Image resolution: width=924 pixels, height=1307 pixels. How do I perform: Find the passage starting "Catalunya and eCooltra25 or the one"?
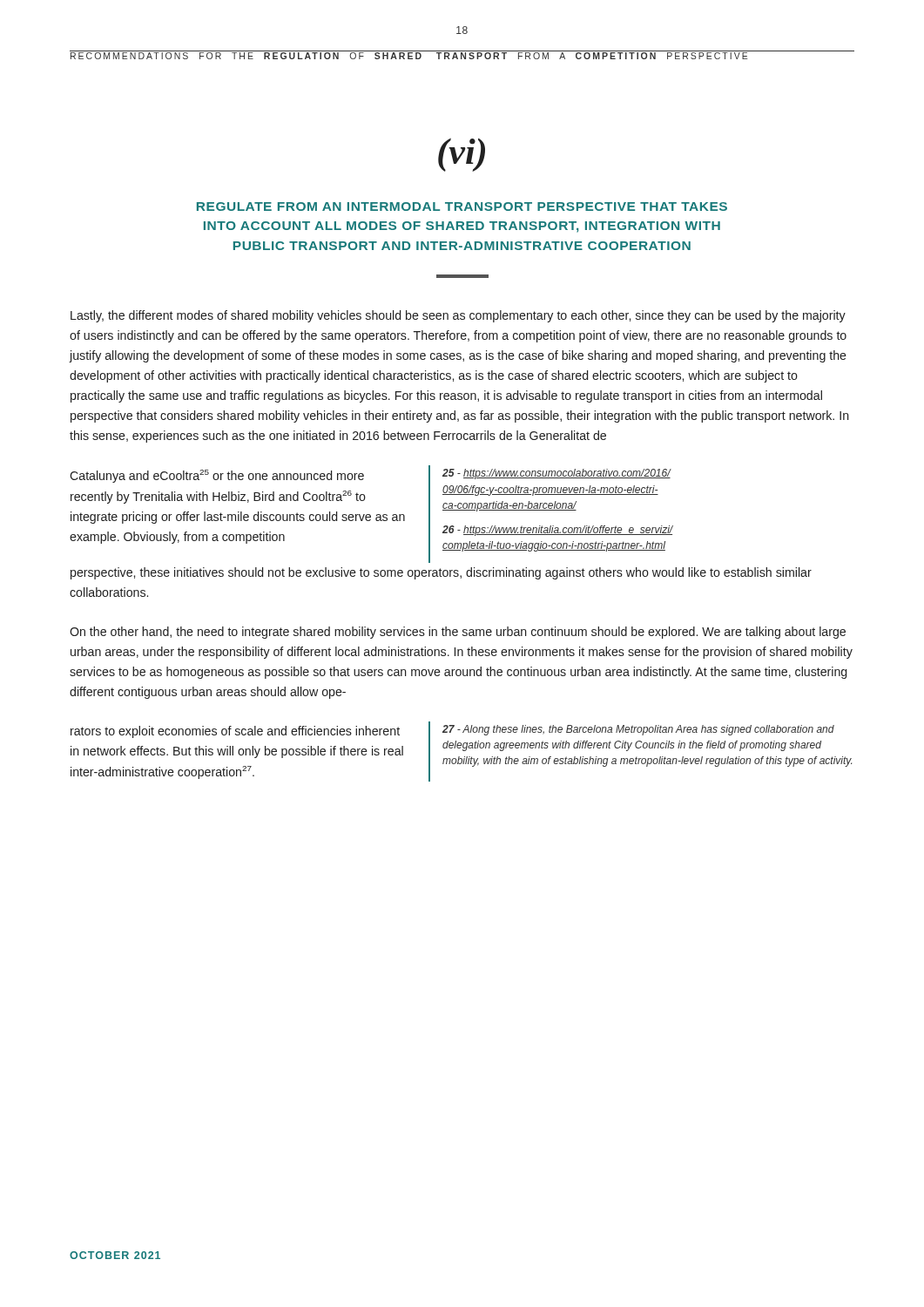(237, 505)
